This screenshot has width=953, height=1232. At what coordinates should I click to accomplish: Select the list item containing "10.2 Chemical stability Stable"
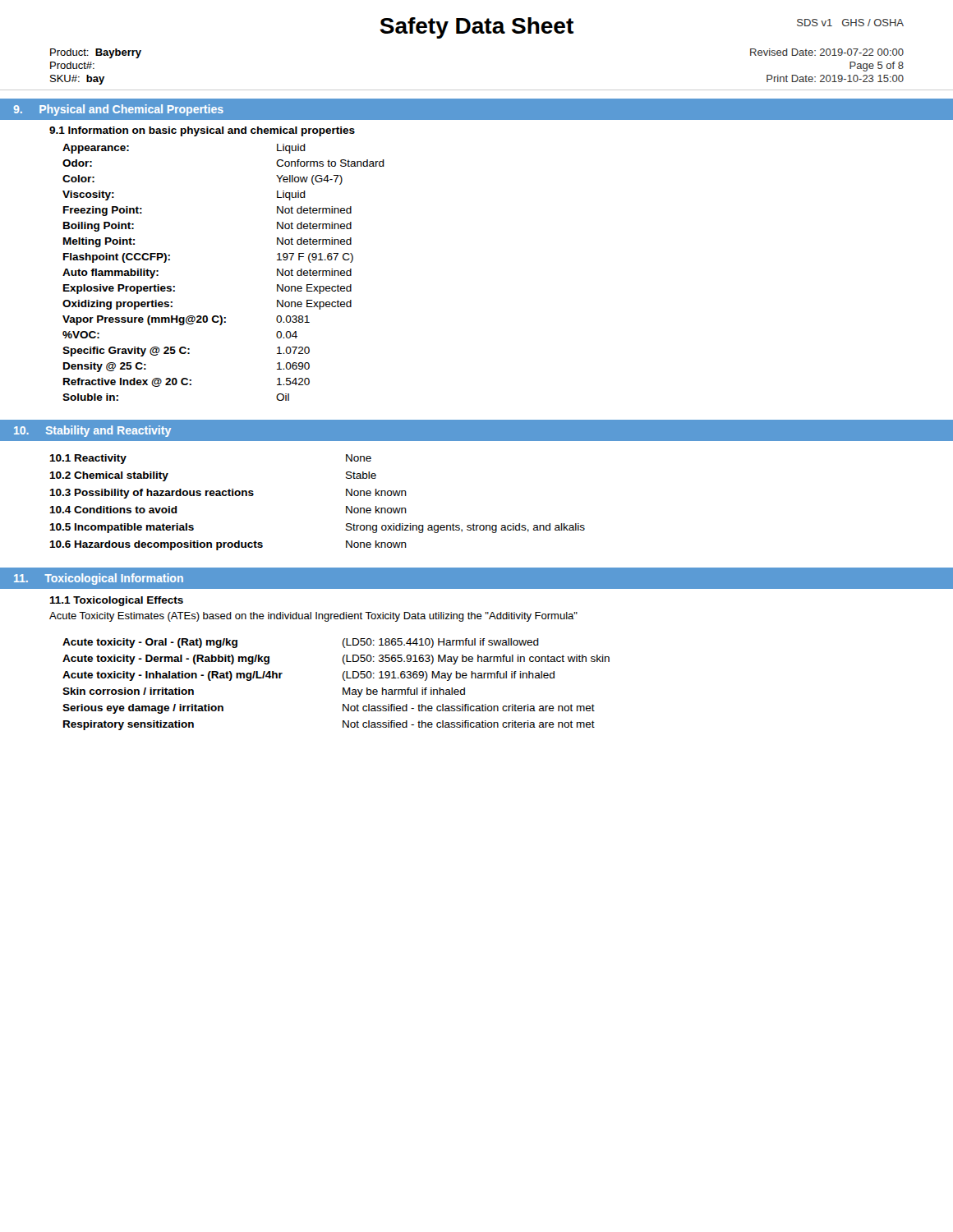point(114,477)
